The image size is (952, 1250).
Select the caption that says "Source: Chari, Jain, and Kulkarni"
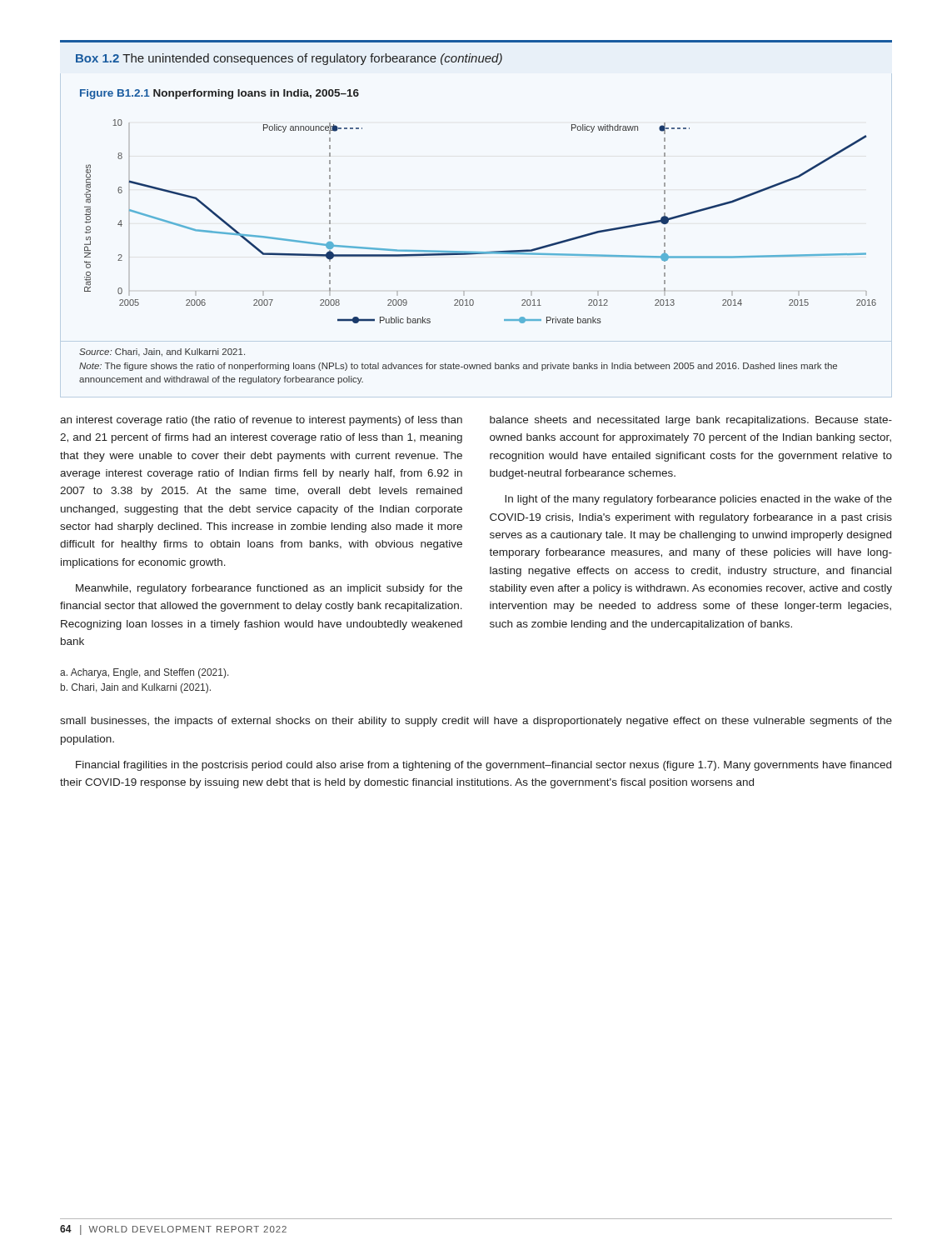pos(476,366)
